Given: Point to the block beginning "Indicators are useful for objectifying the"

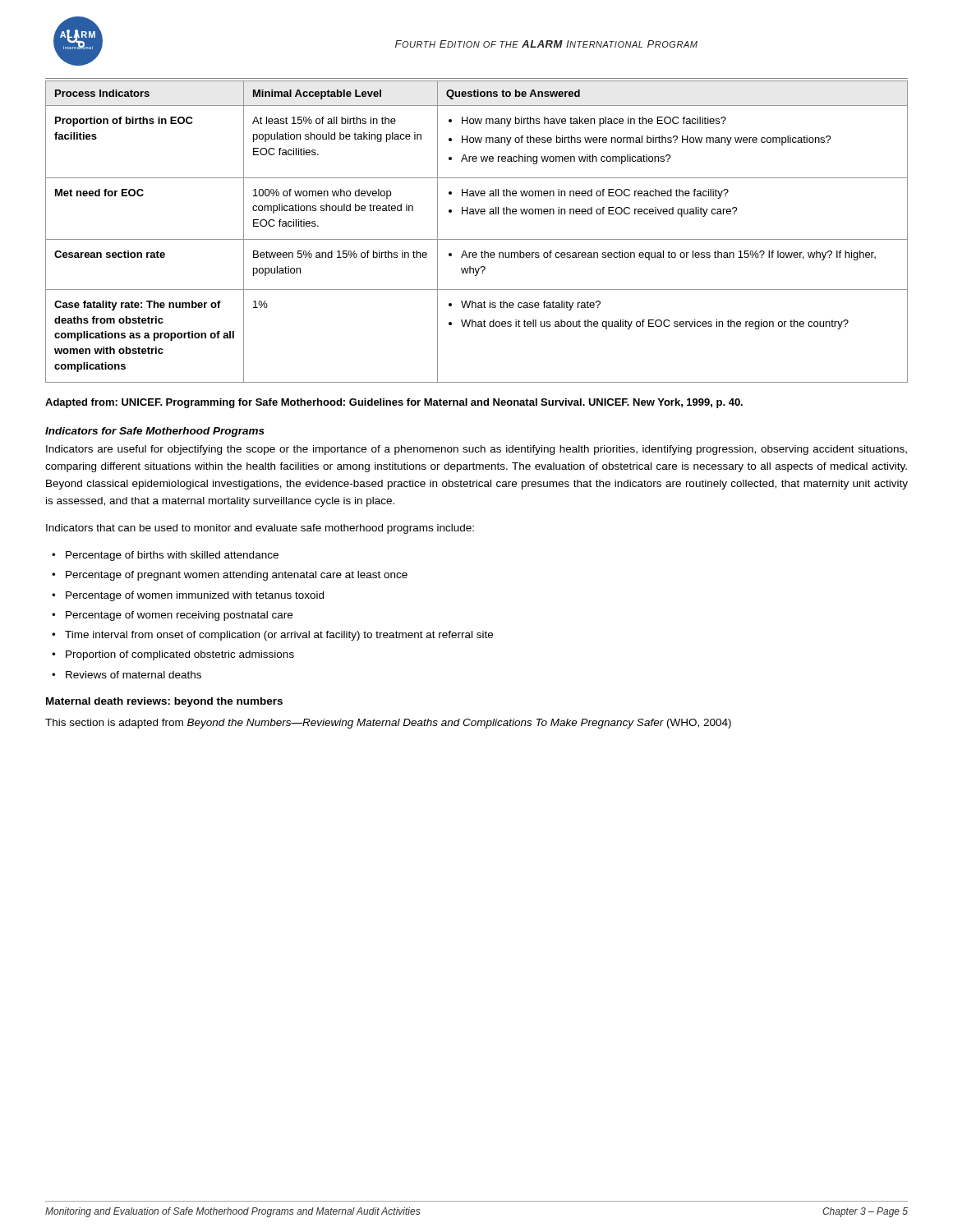Looking at the screenshot, I should (476, 475).
